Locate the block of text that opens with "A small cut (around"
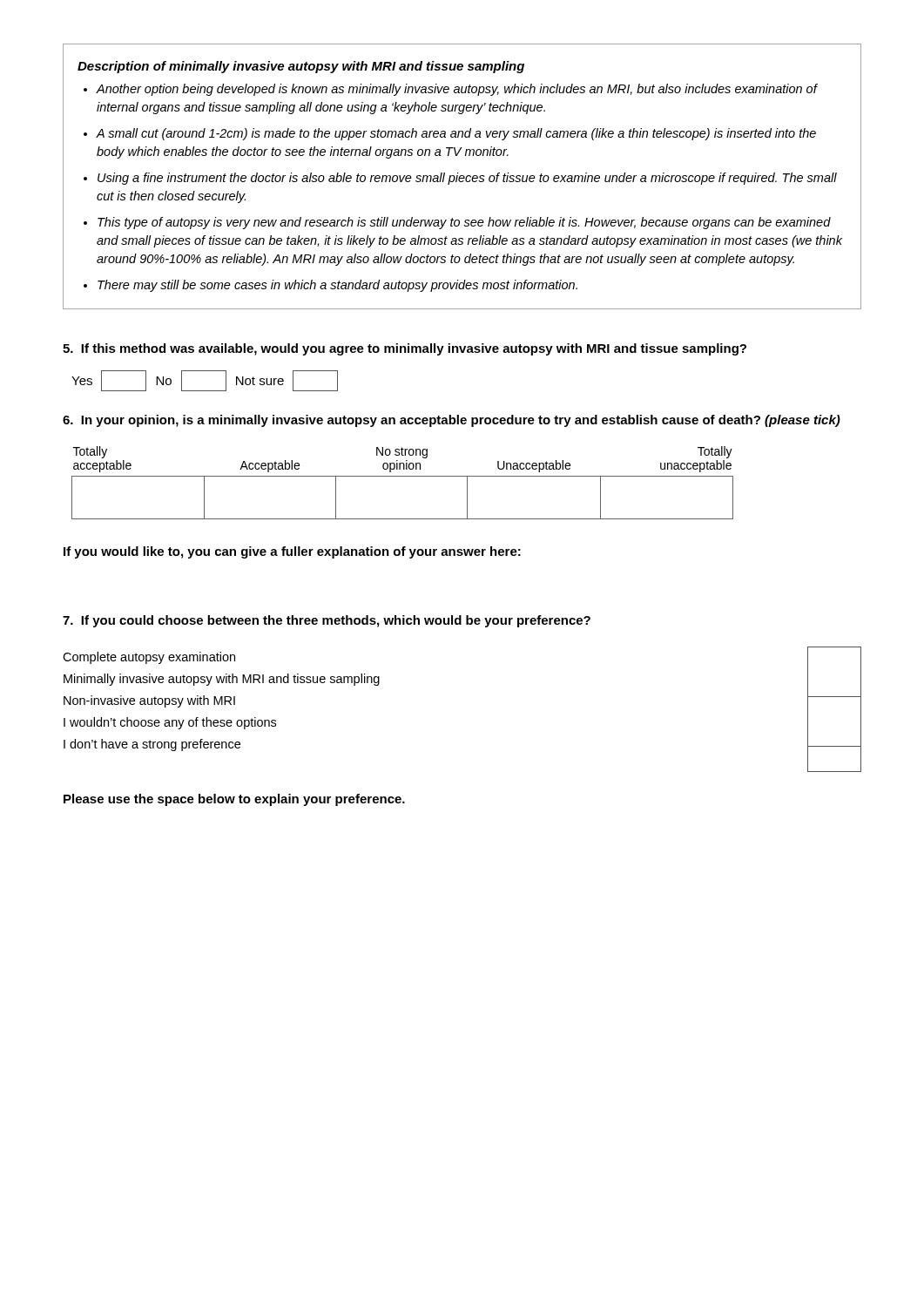The width and height of the screenshot is (924, 1307). tap(457, 143)
